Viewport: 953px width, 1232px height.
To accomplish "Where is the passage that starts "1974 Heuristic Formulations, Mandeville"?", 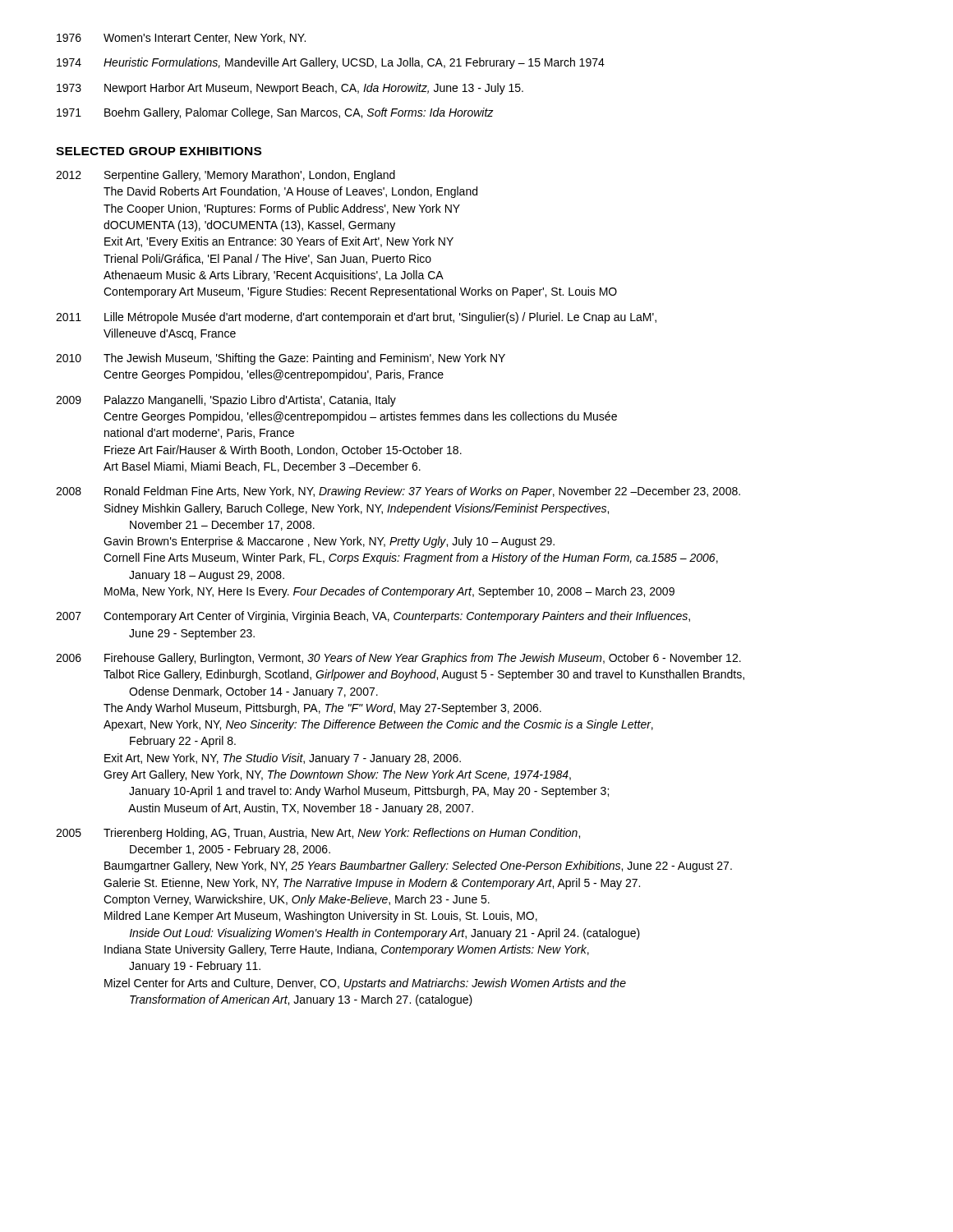I will click(x=476, y=63).
